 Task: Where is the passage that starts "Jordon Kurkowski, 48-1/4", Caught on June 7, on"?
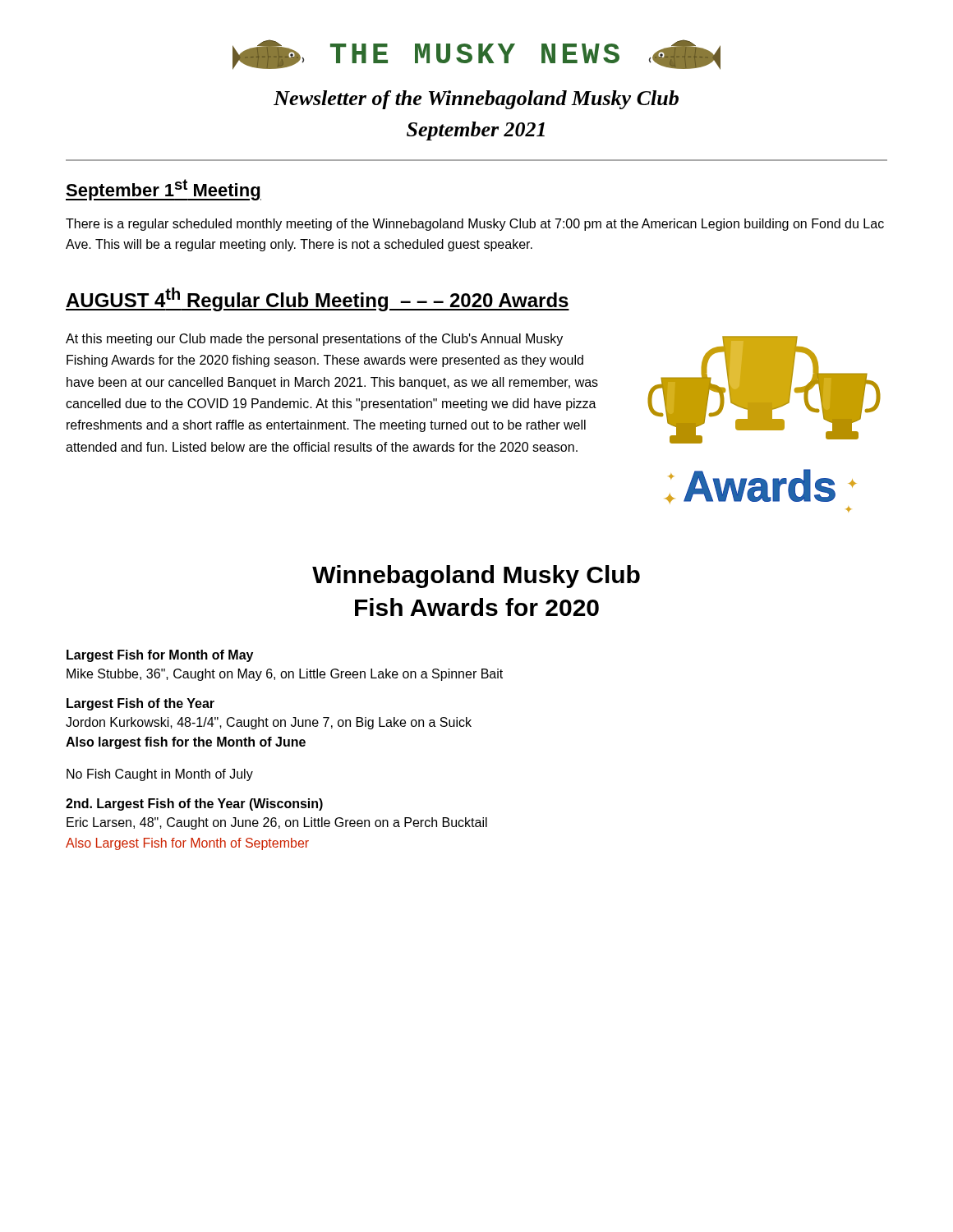(269, 732)
